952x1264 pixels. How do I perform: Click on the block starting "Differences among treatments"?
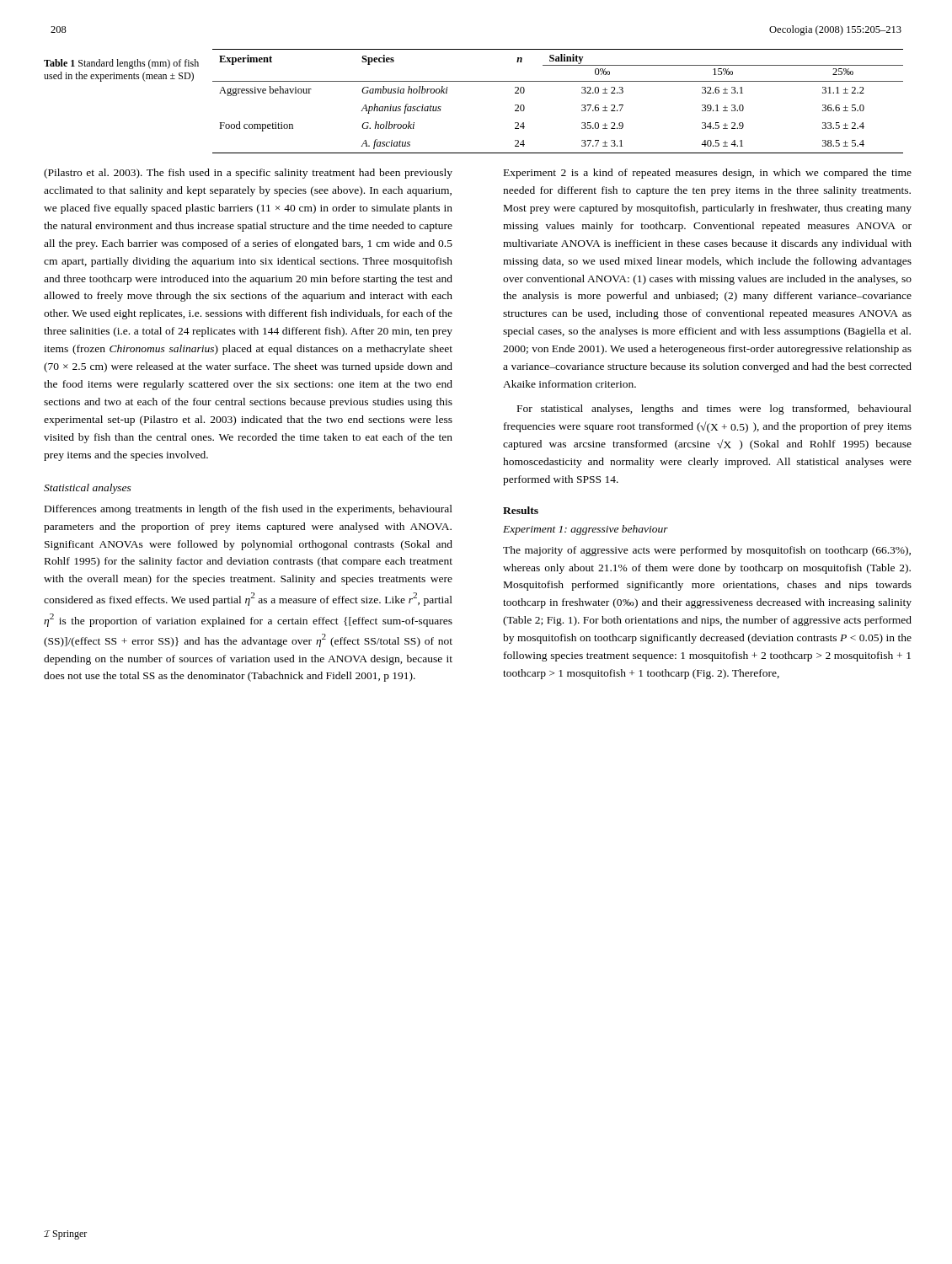point(248,593)
